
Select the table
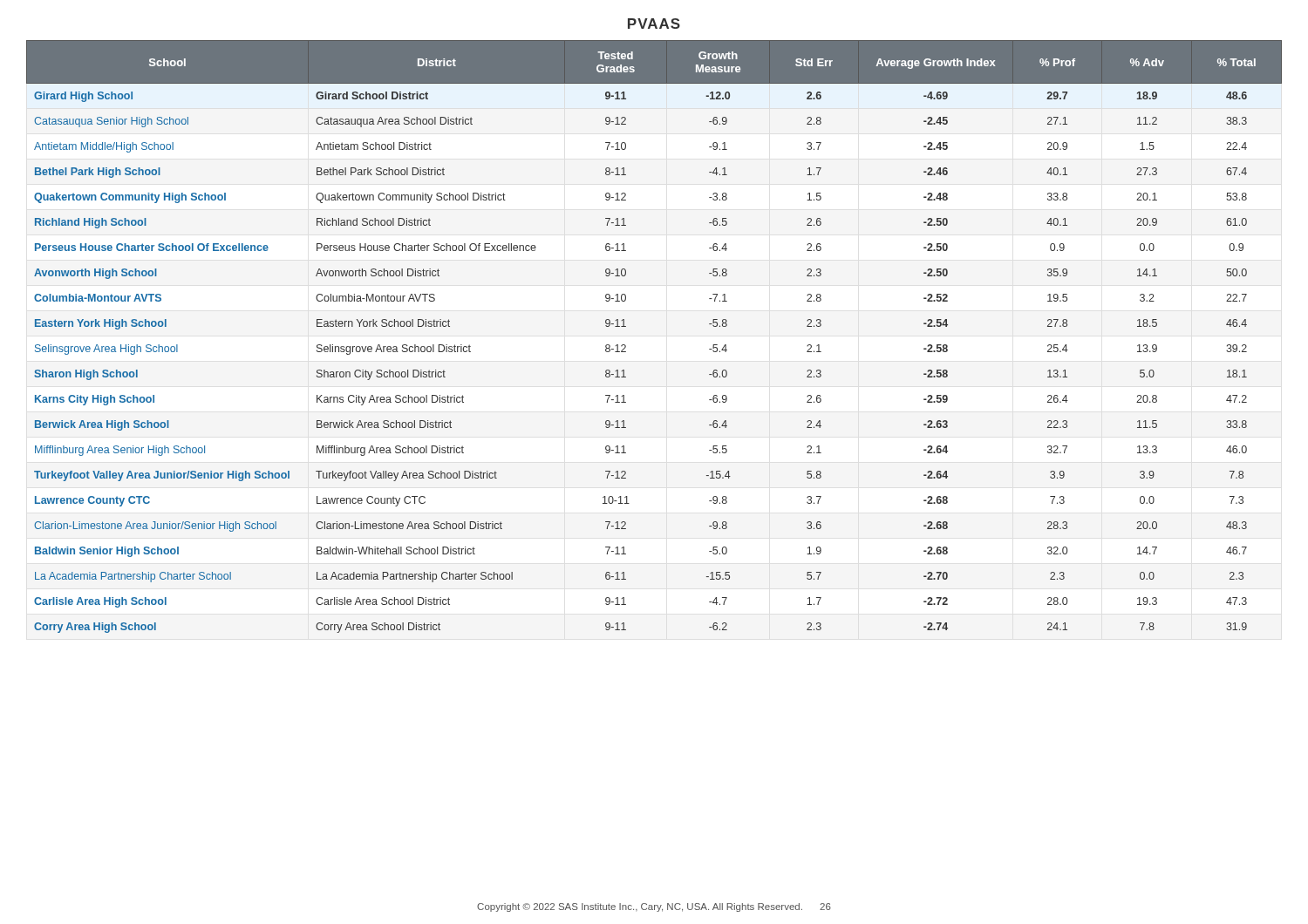point(654,340)
